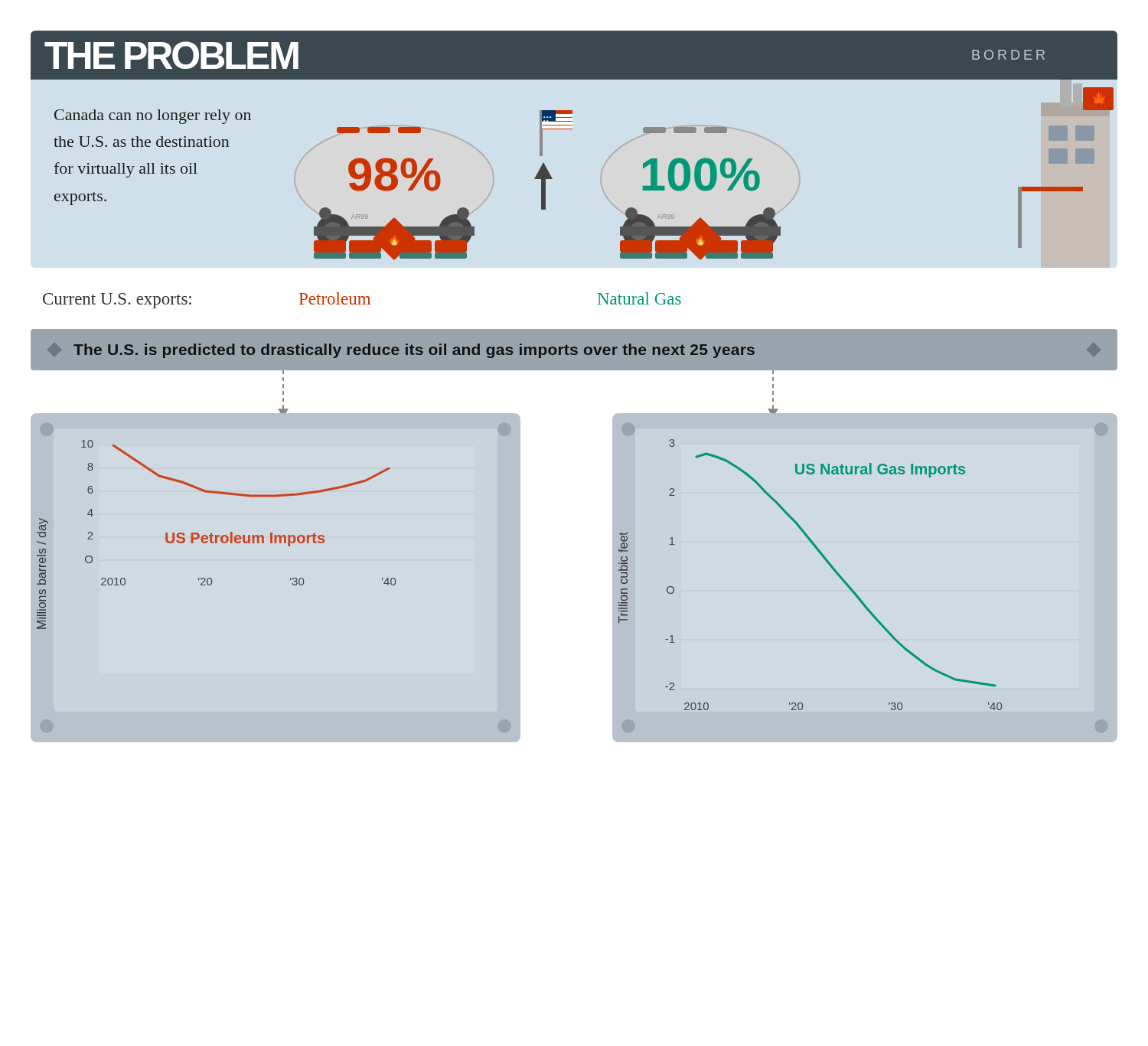The height and width of the screenshot is (1046, 1148).
Task: Click on the infographic
Action: point(574,149)
